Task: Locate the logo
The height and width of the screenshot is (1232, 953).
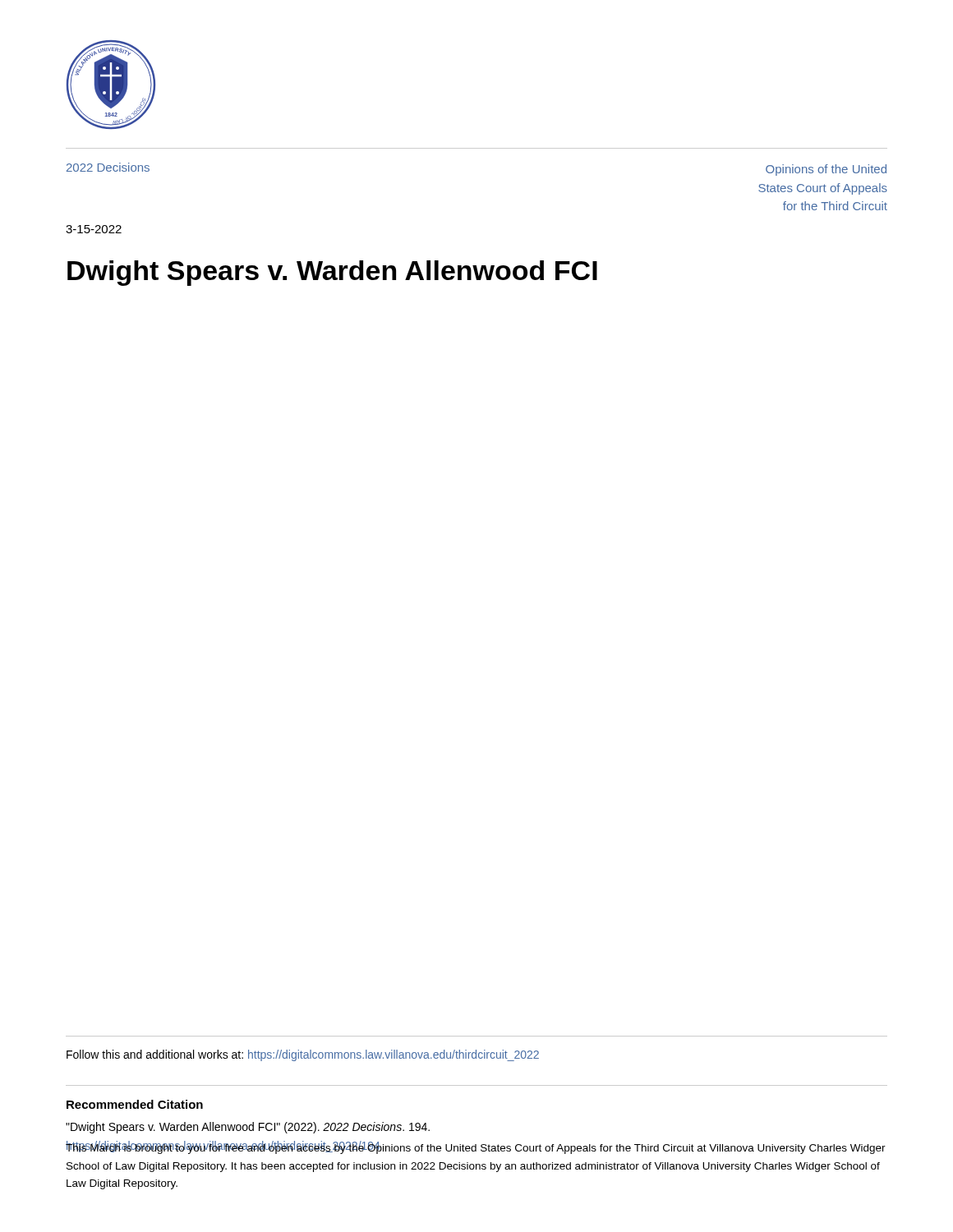Action: pyautogui.click(x=111, y=86)
